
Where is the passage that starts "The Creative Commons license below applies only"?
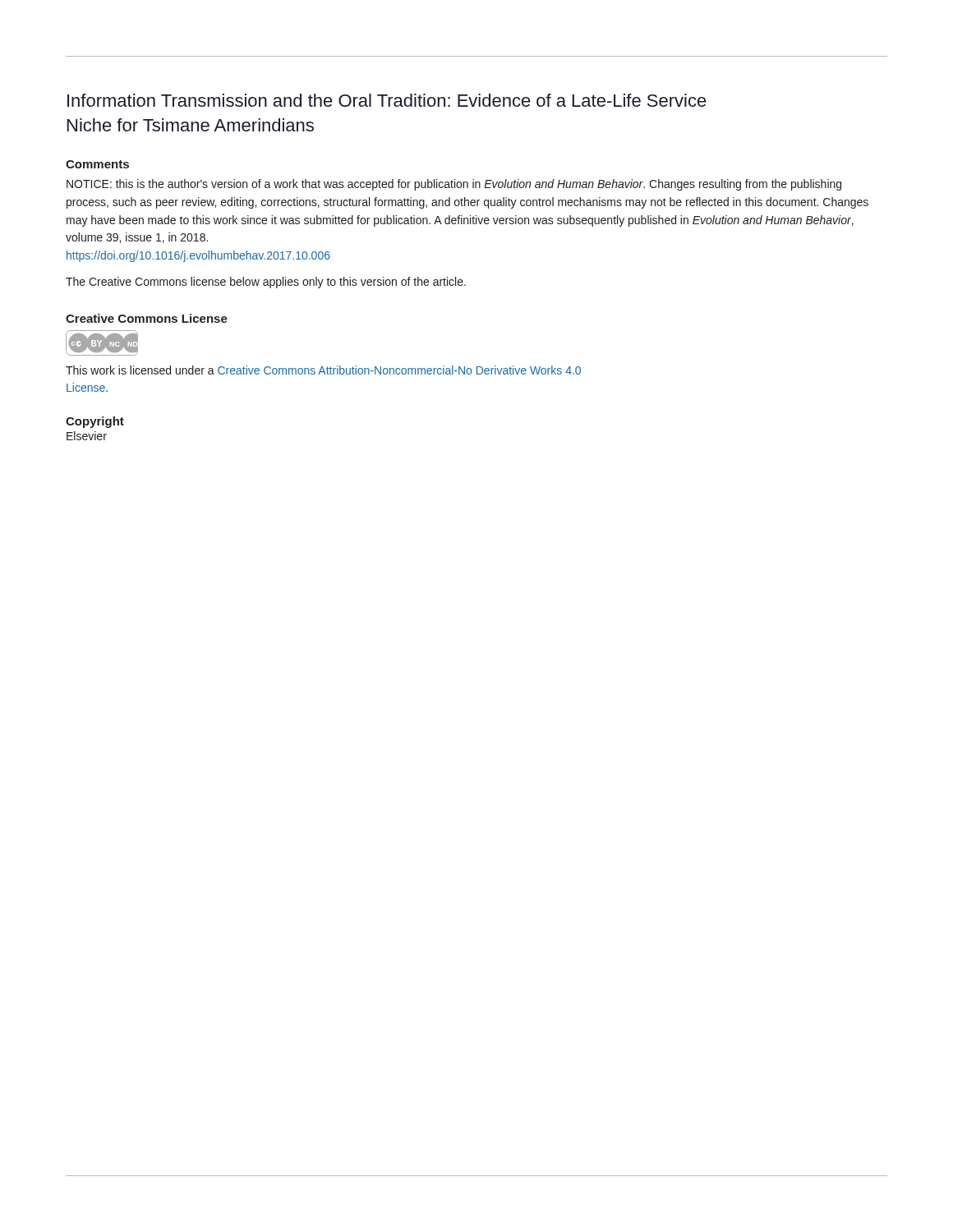coord(266,282)
